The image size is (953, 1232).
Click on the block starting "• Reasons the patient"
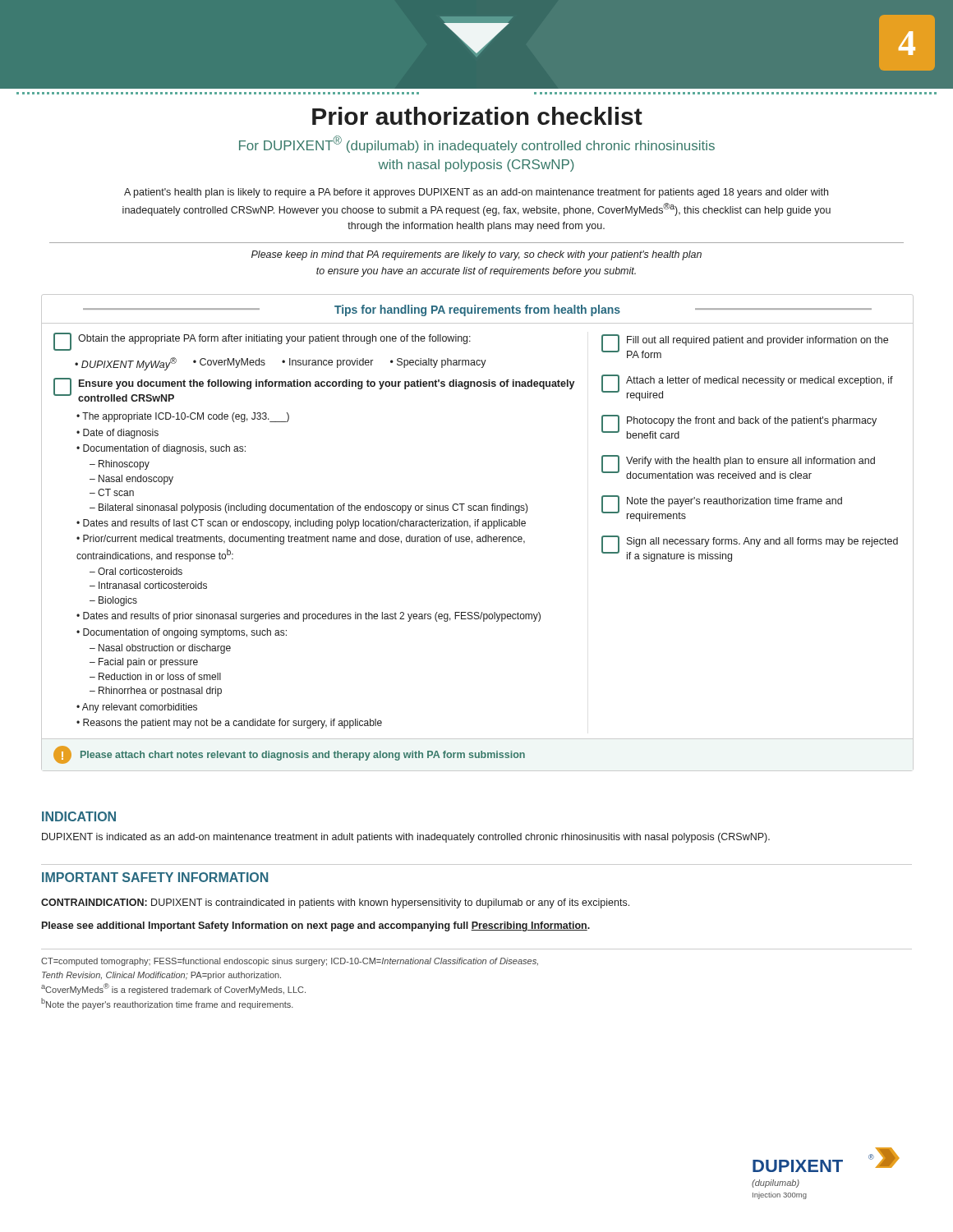tap(229, 723)
